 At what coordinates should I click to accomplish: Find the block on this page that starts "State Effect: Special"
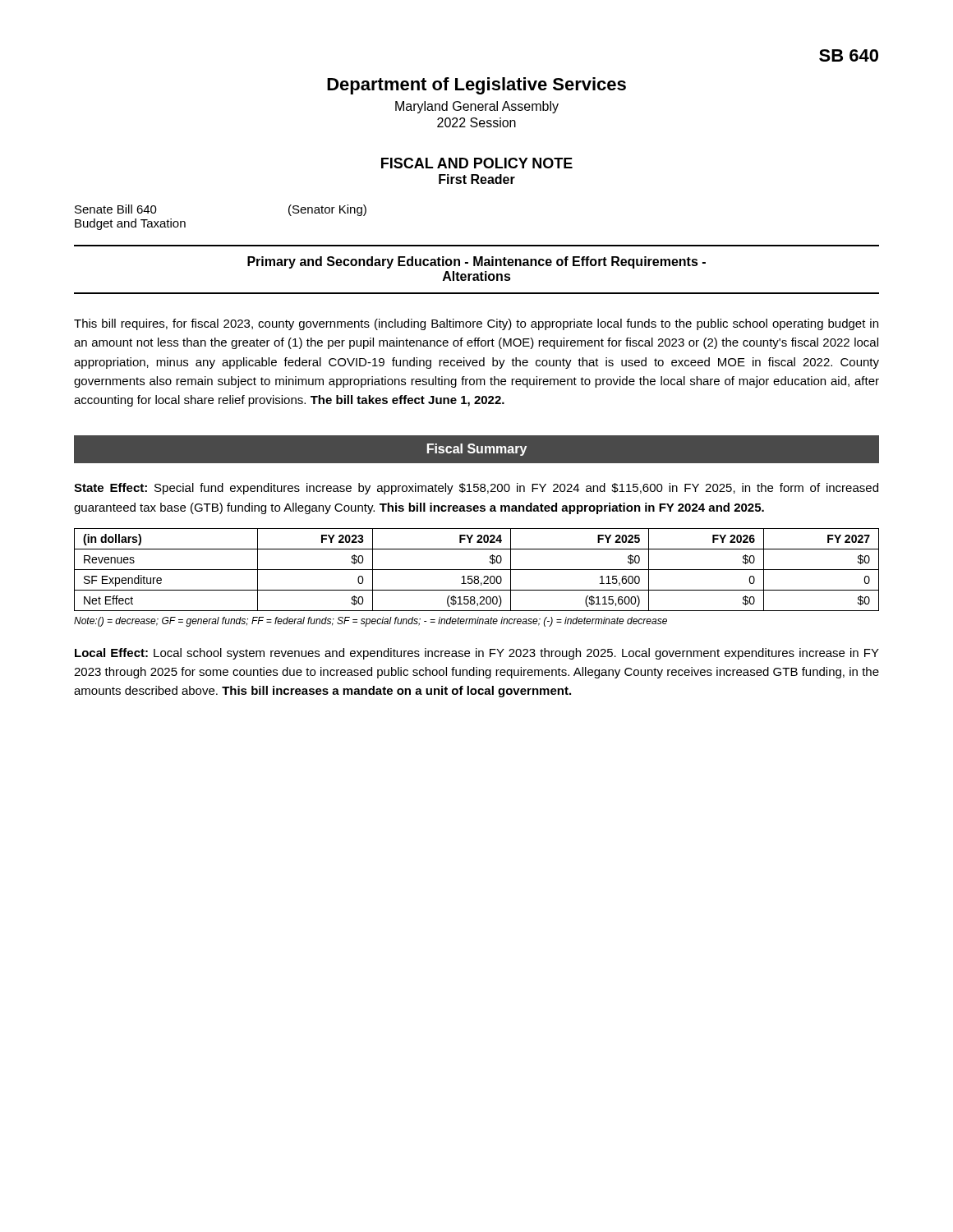coord(476,497)
